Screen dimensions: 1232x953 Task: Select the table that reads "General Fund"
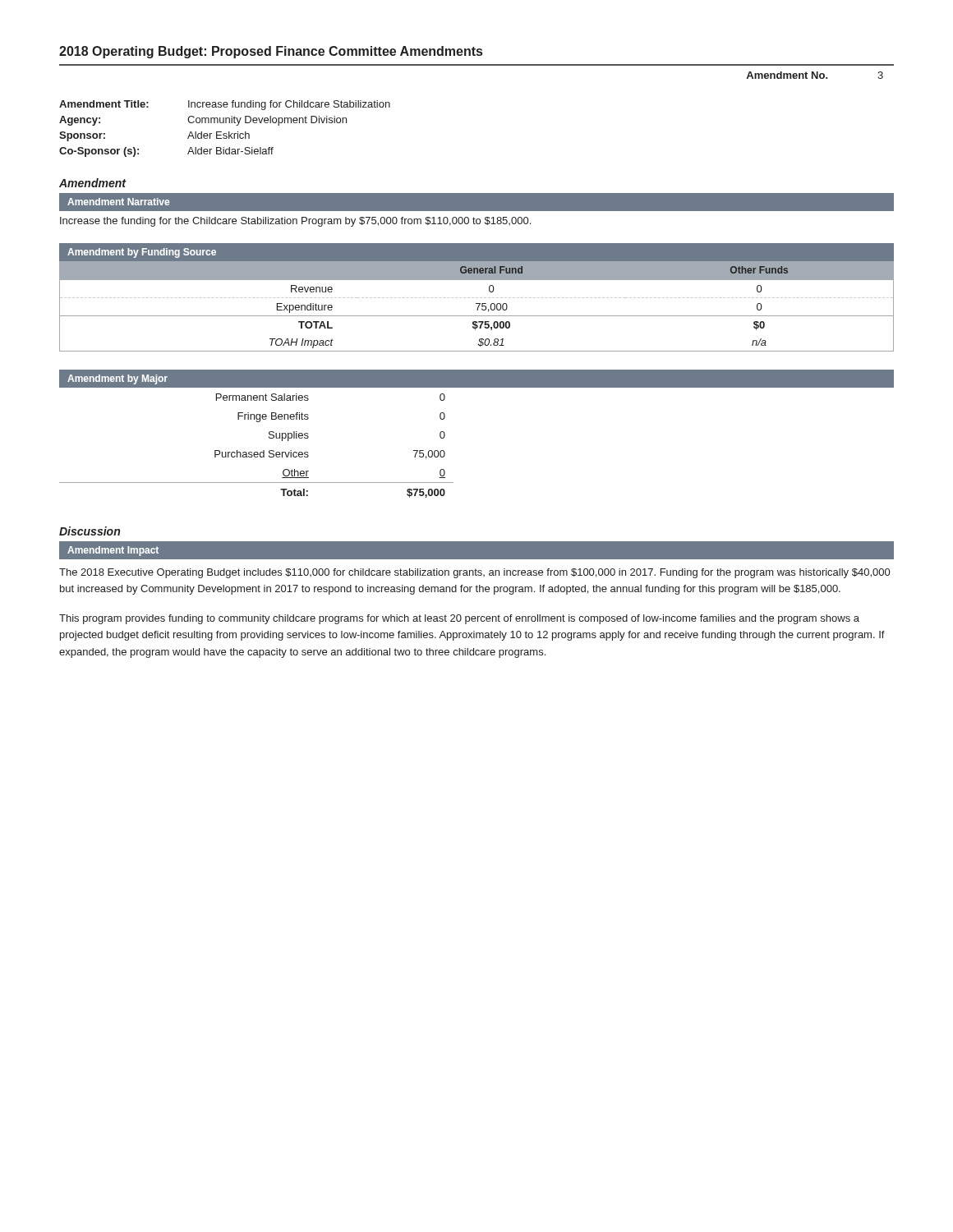click(x=476, y=297)
